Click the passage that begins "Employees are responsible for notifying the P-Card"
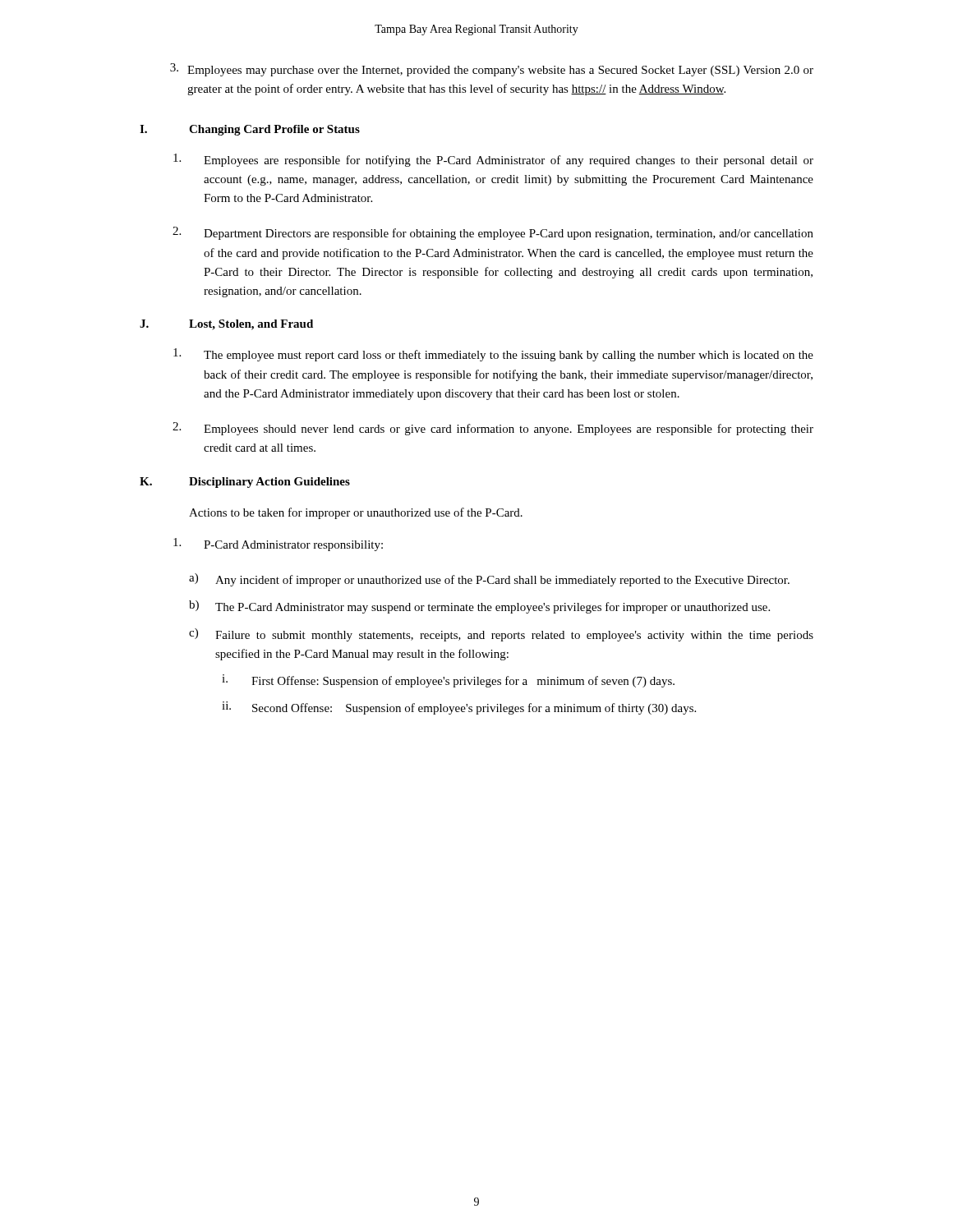Screen dimensions: 1232x953 [x=493, y=179]
